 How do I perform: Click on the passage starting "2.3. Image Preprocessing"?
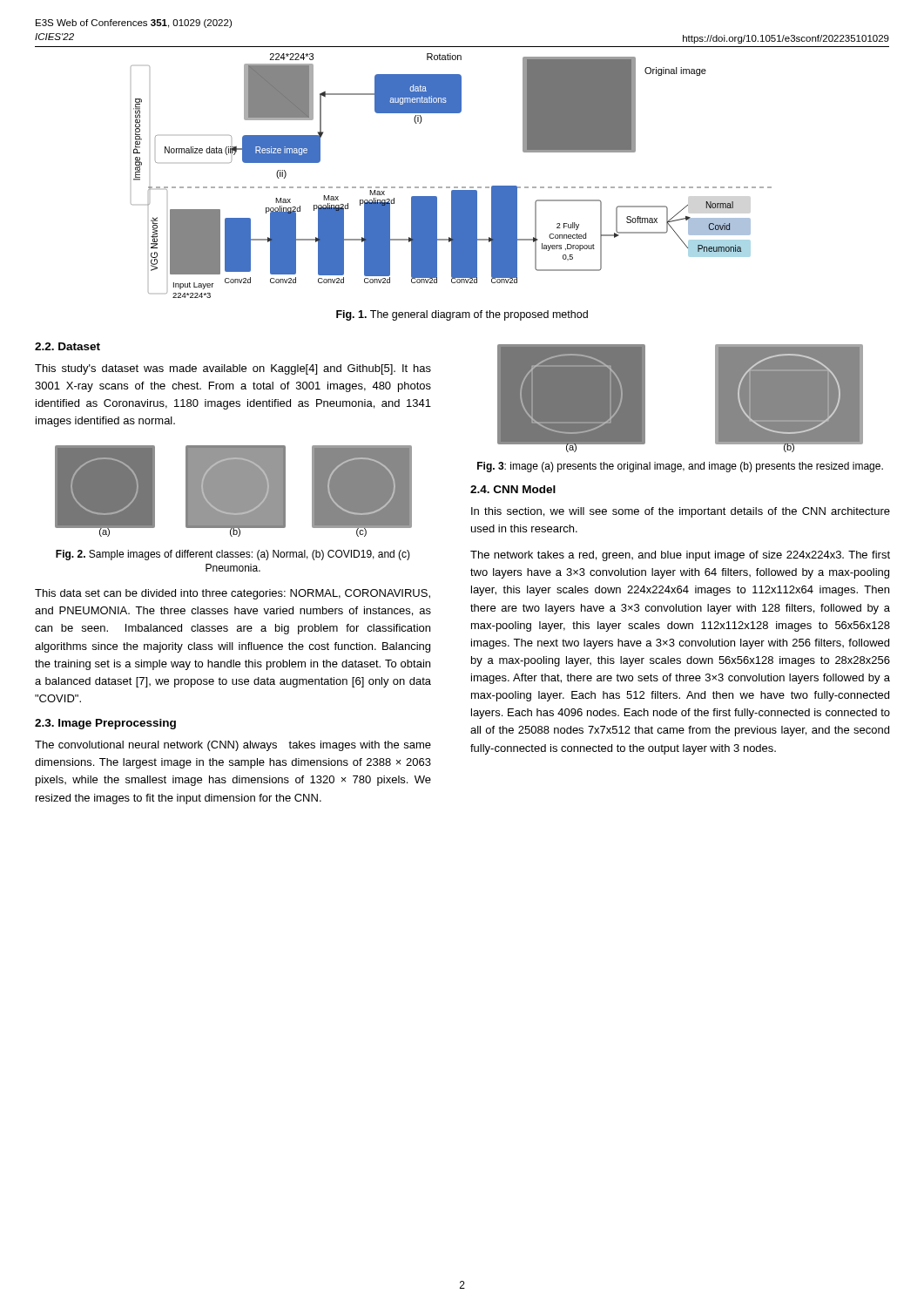pyautogui.click(x=106, y=723)
